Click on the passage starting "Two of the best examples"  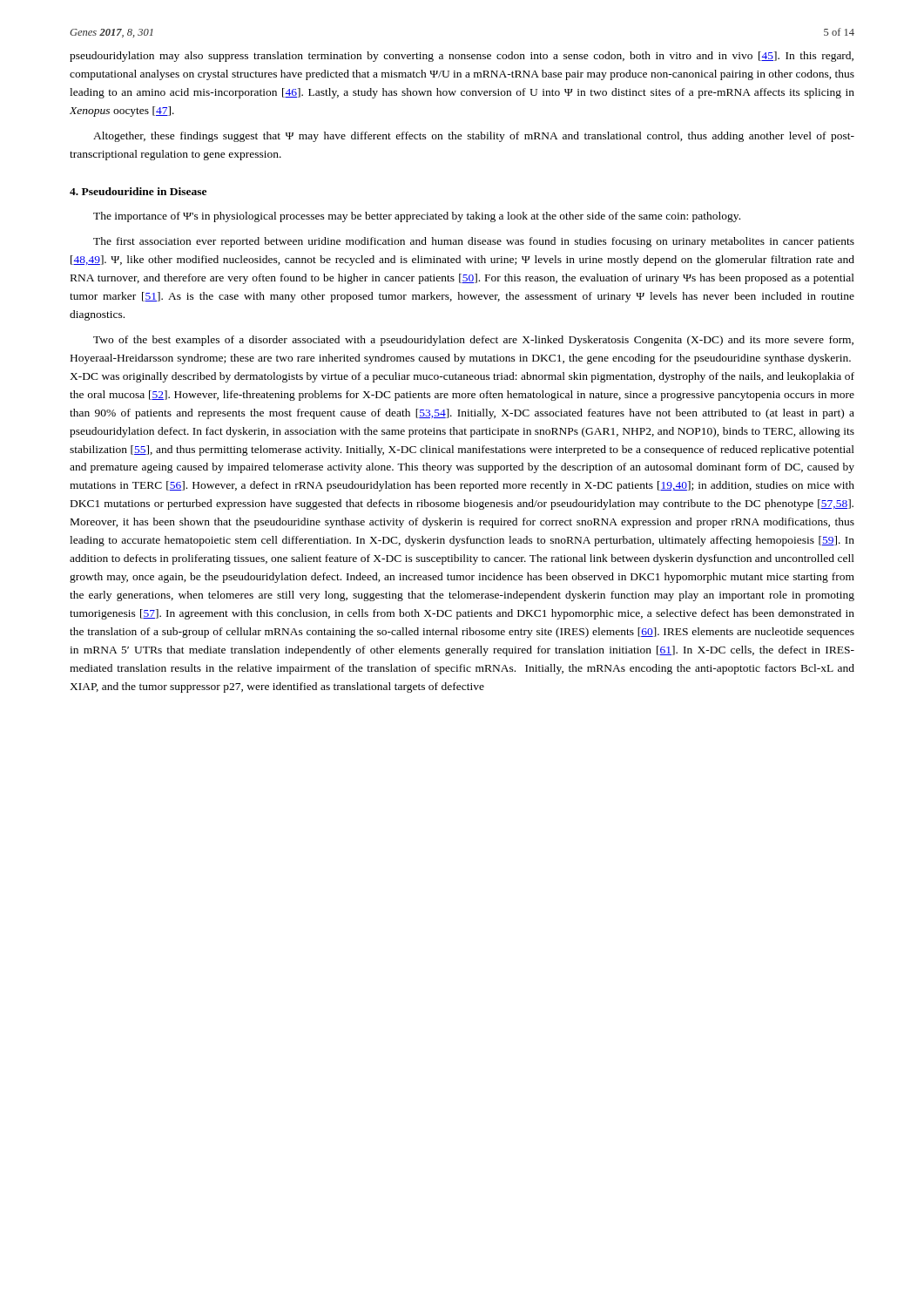click(x=462, y=513)
